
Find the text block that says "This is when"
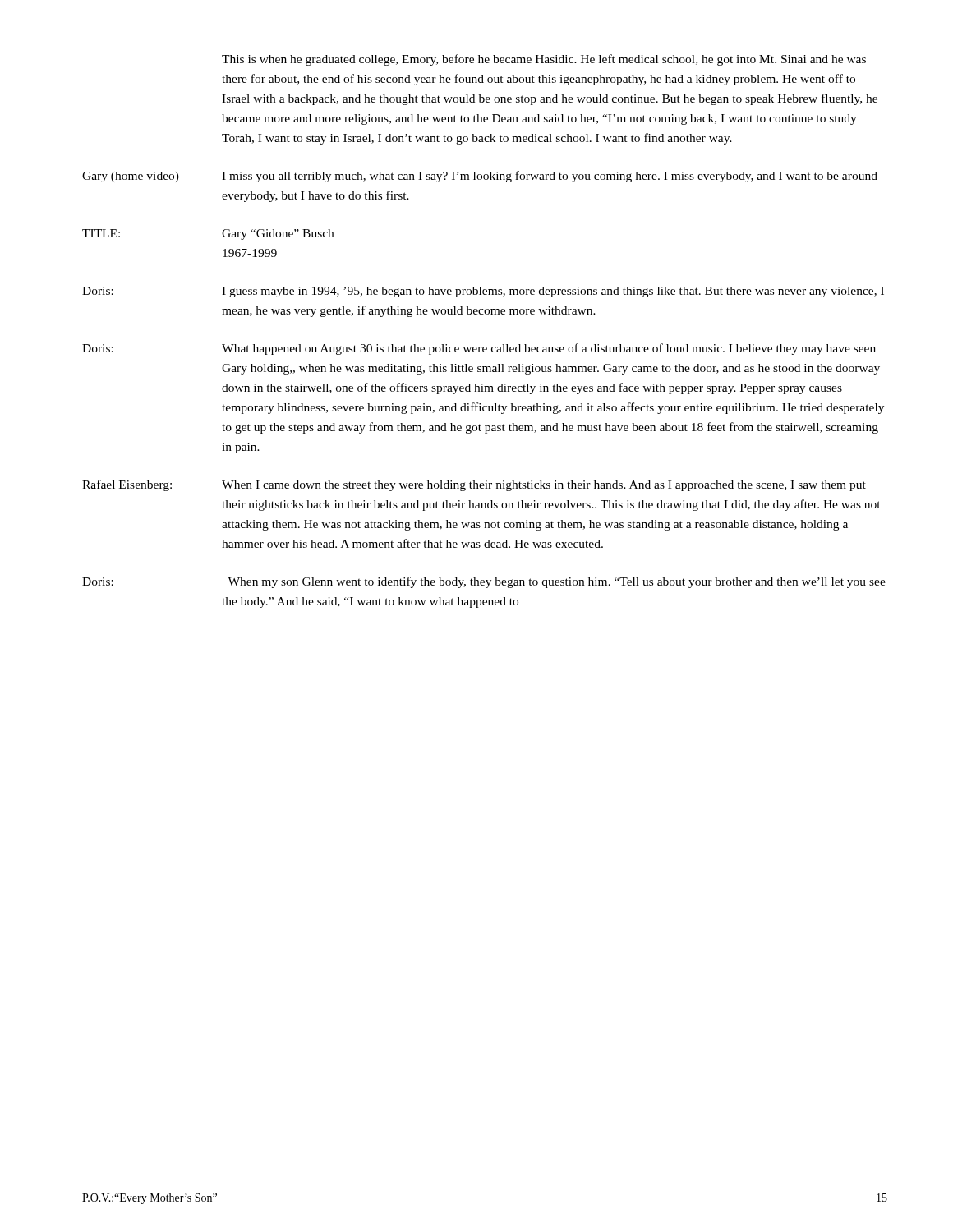(550, 98)
